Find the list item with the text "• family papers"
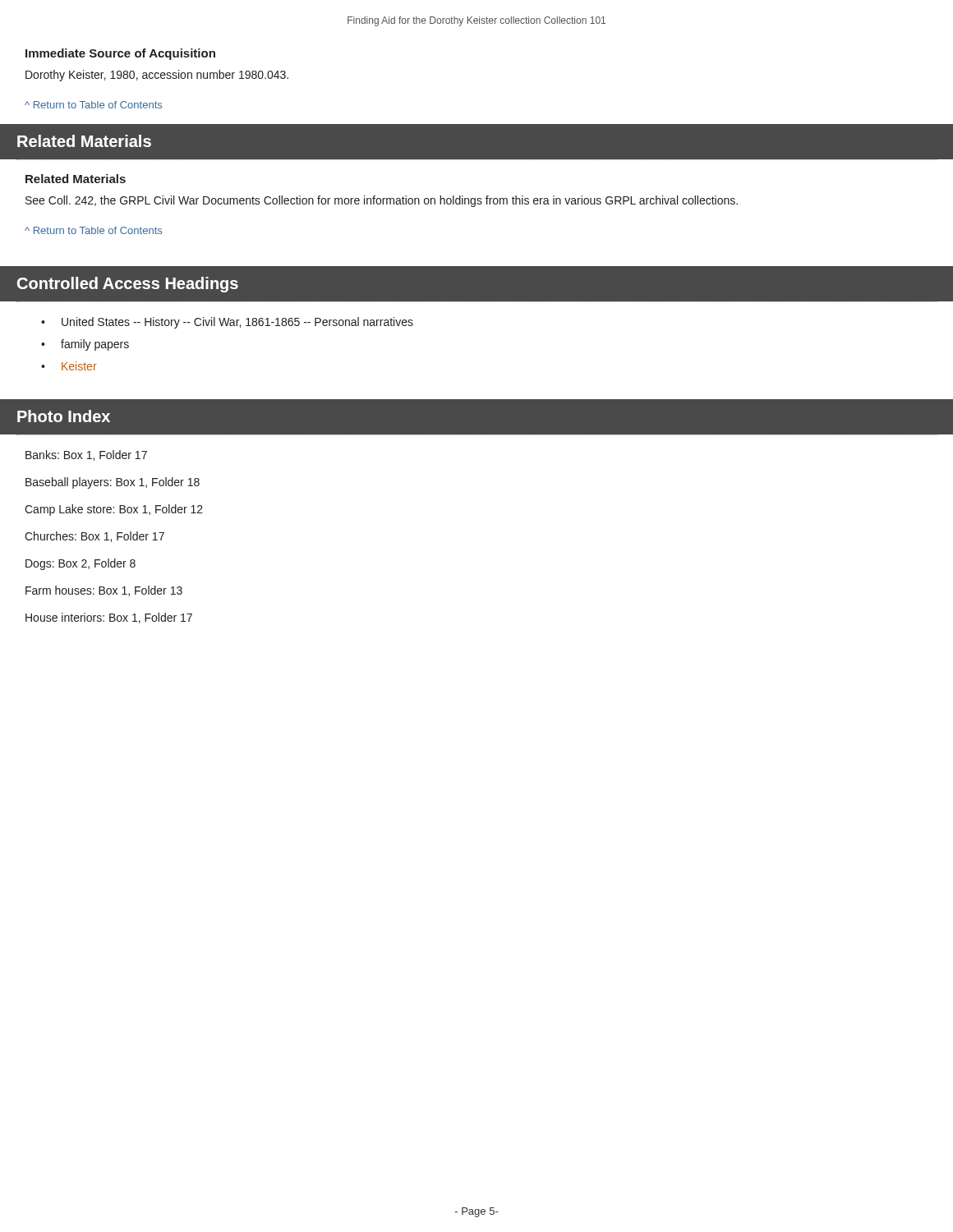Image resolution: width=953 pixels, height=1232 pixels. click(85, 345)
